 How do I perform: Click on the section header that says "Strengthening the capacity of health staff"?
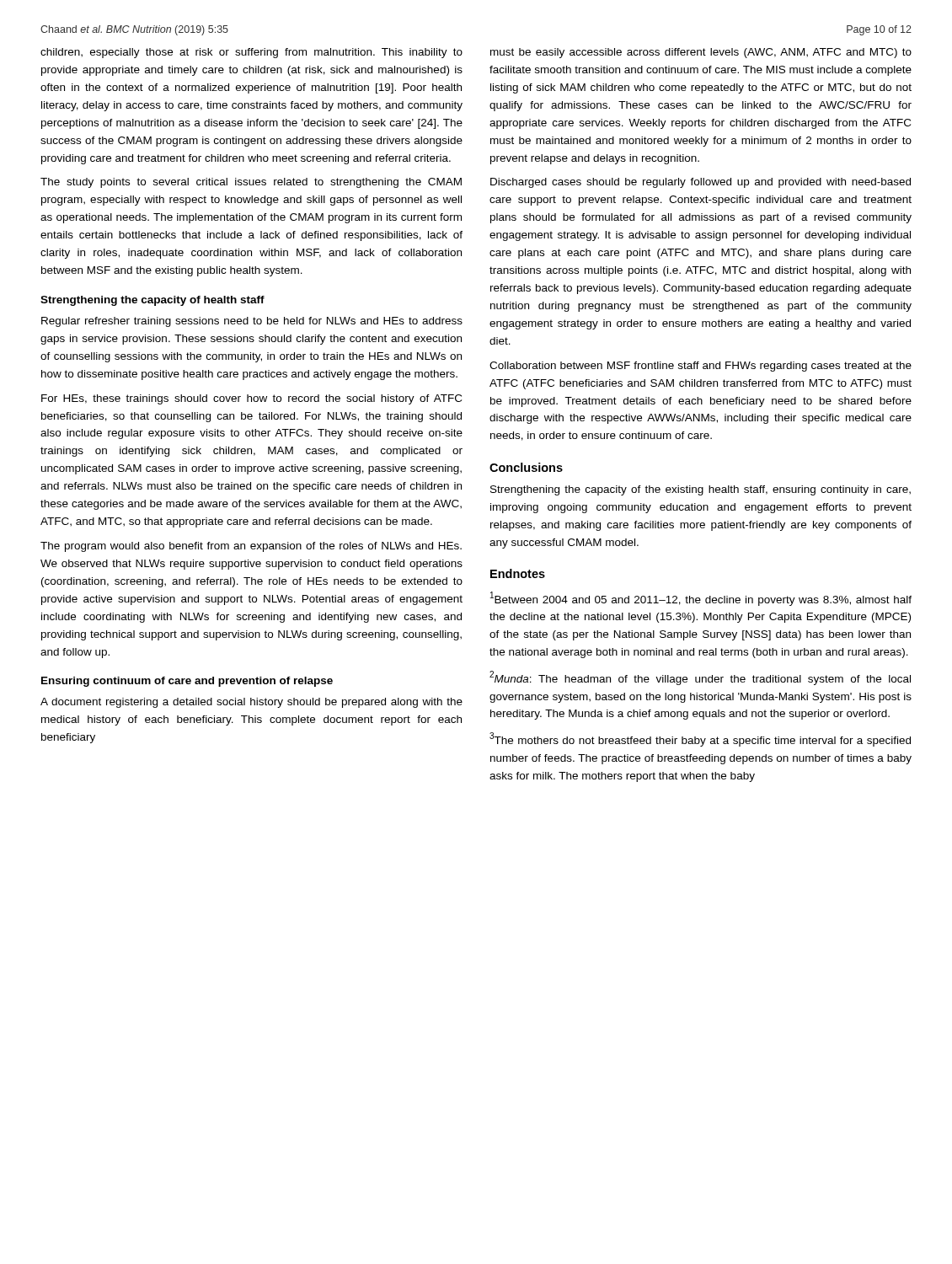tap(152, 300)
